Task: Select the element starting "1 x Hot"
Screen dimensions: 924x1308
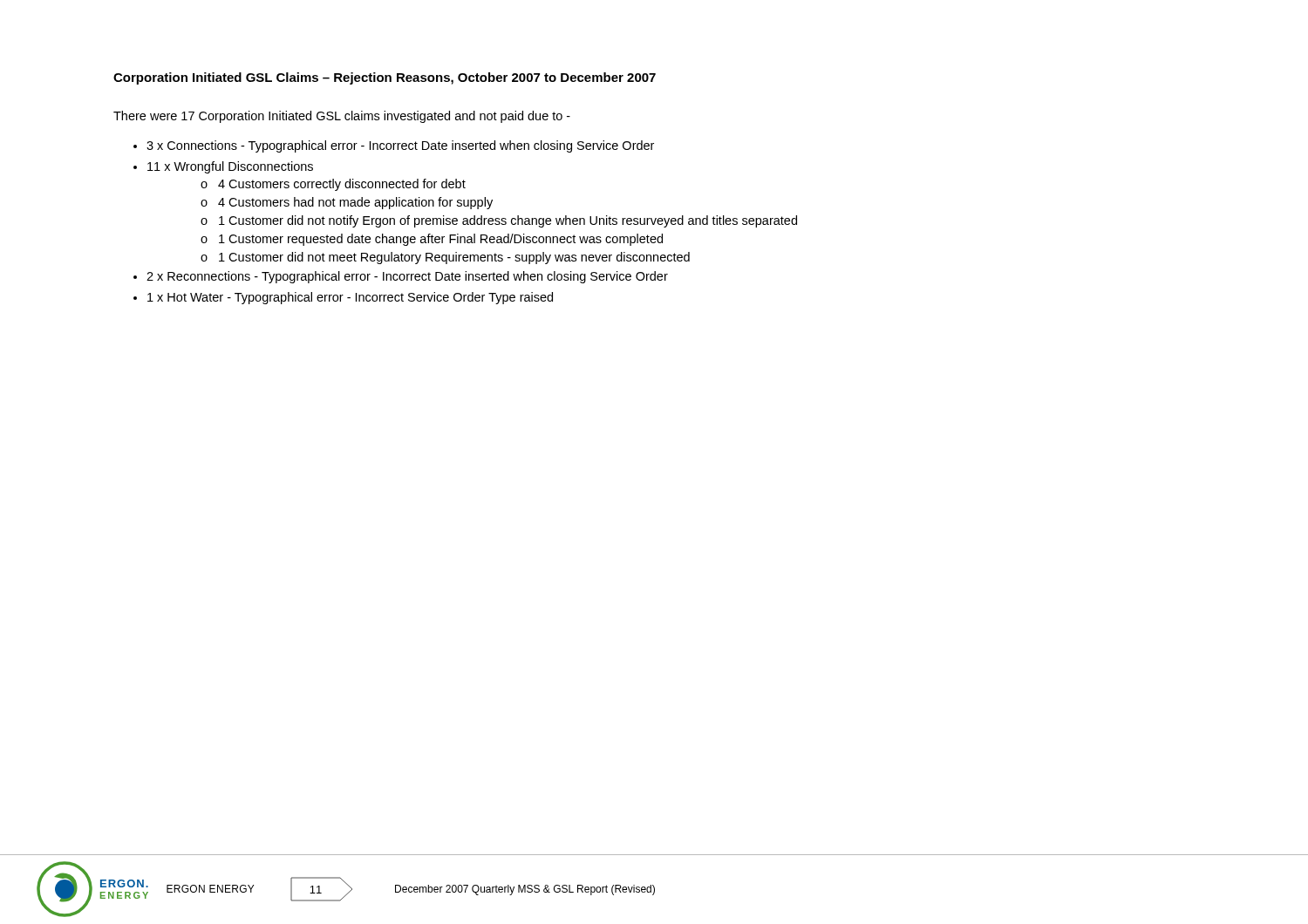Action: pyautogui.click(x=350, y=297)
